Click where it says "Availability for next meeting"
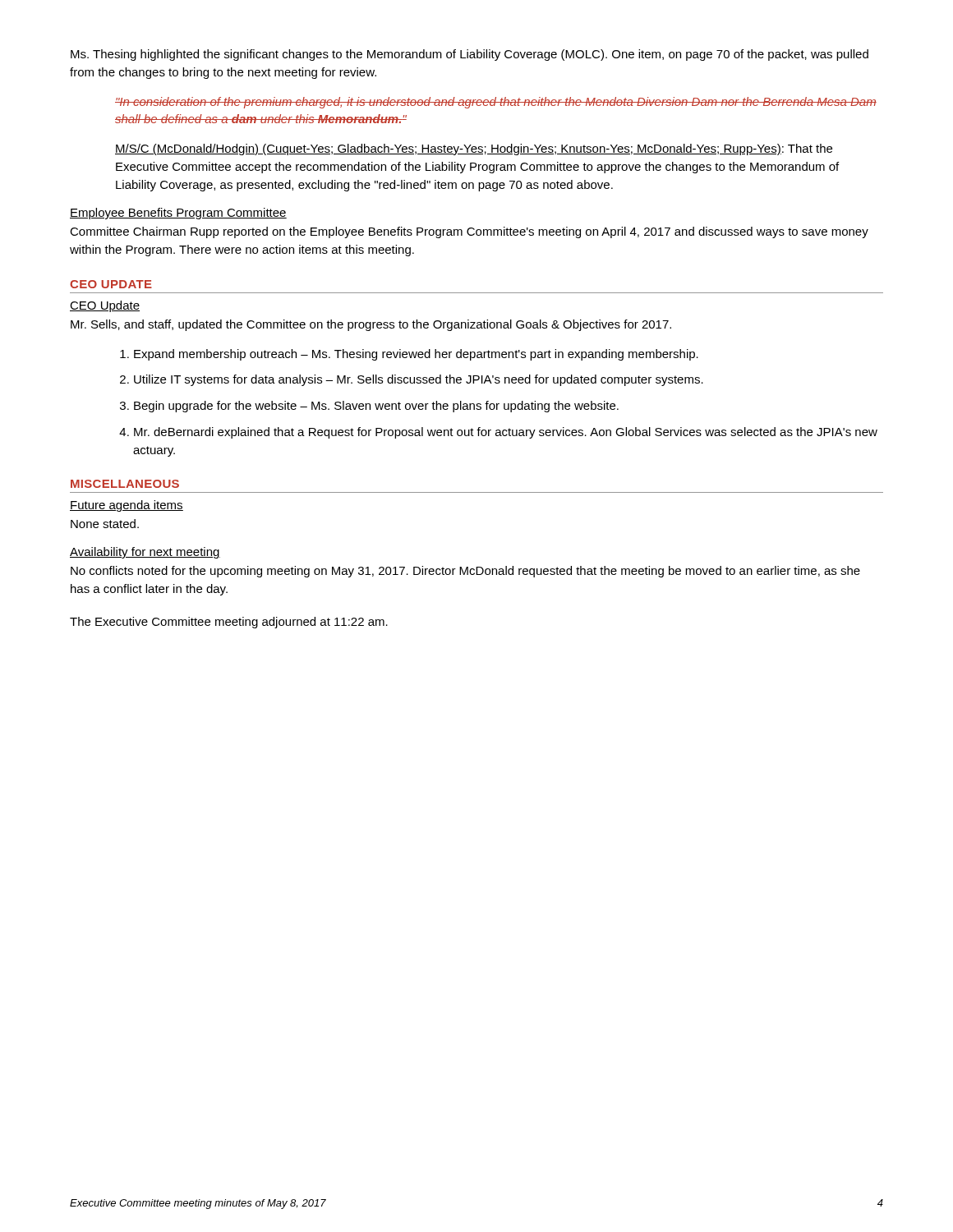 click(145, 553)
